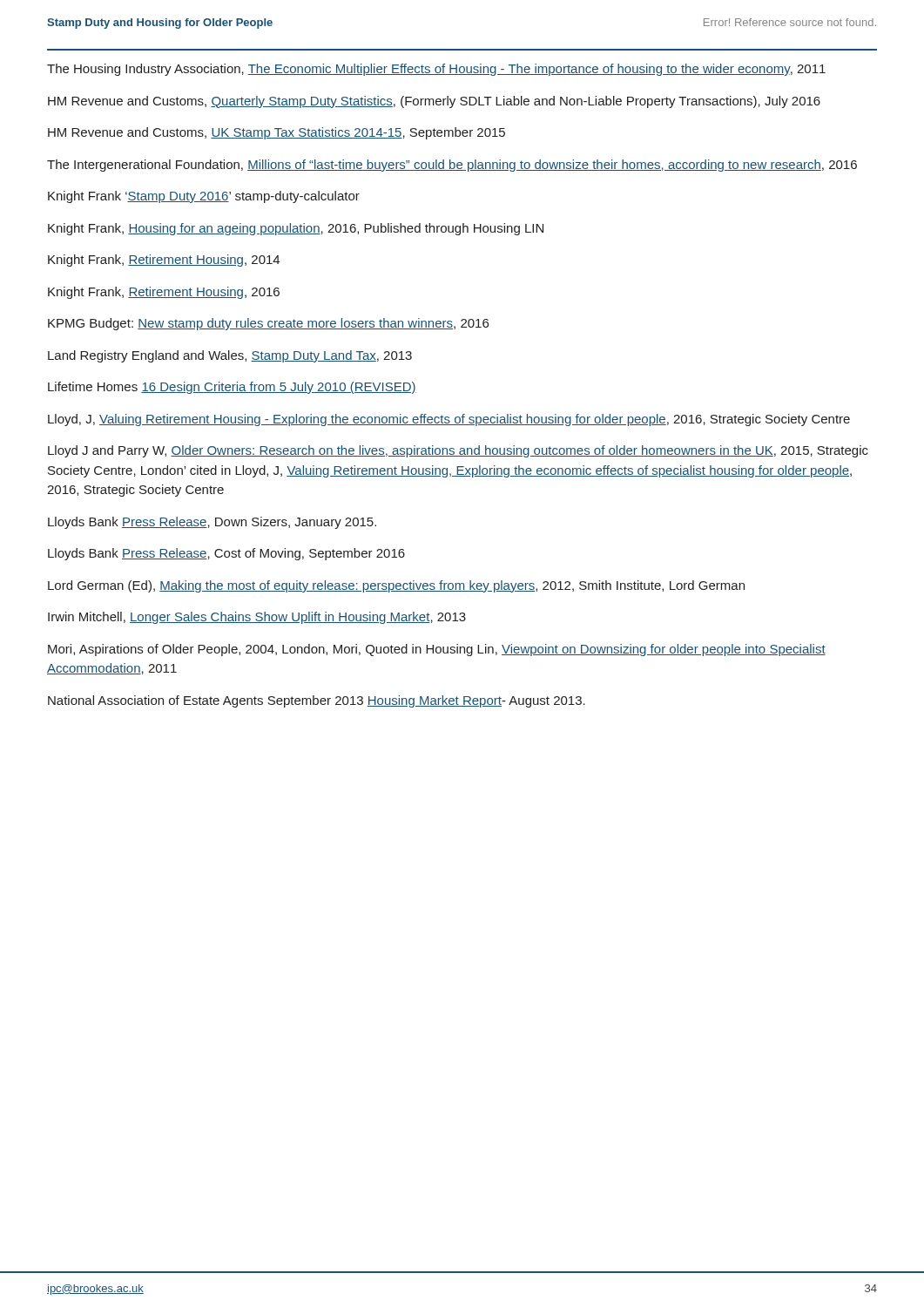Viewport: 924px width, 1307px height.
Task: Click on the list item that says "The Intergenerational Foundation, Millions of “last-time buyers” could"
Action: coord(452,164)
